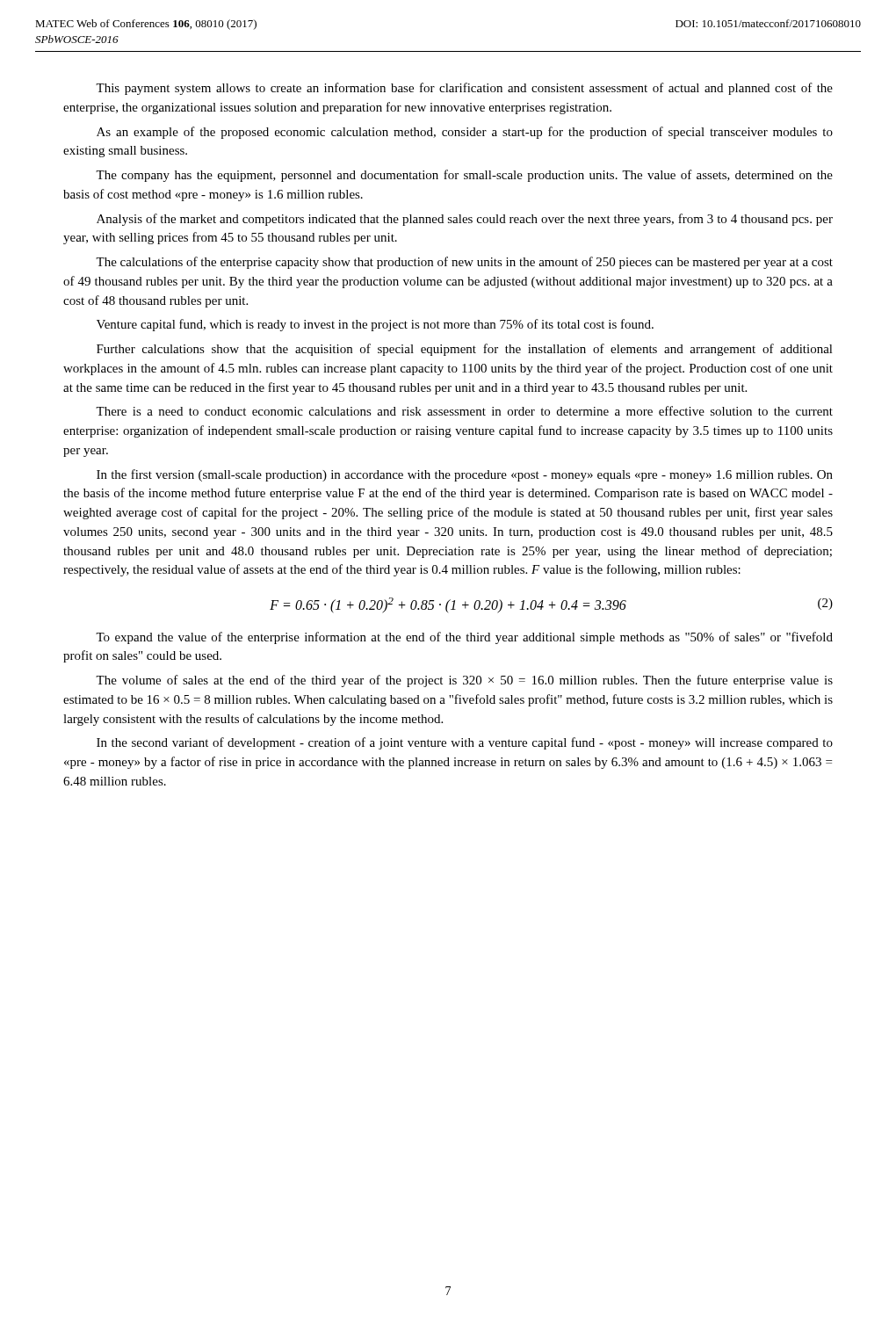
Task: Locate the text block that reads "Analysis of the"
Action: 448,228
